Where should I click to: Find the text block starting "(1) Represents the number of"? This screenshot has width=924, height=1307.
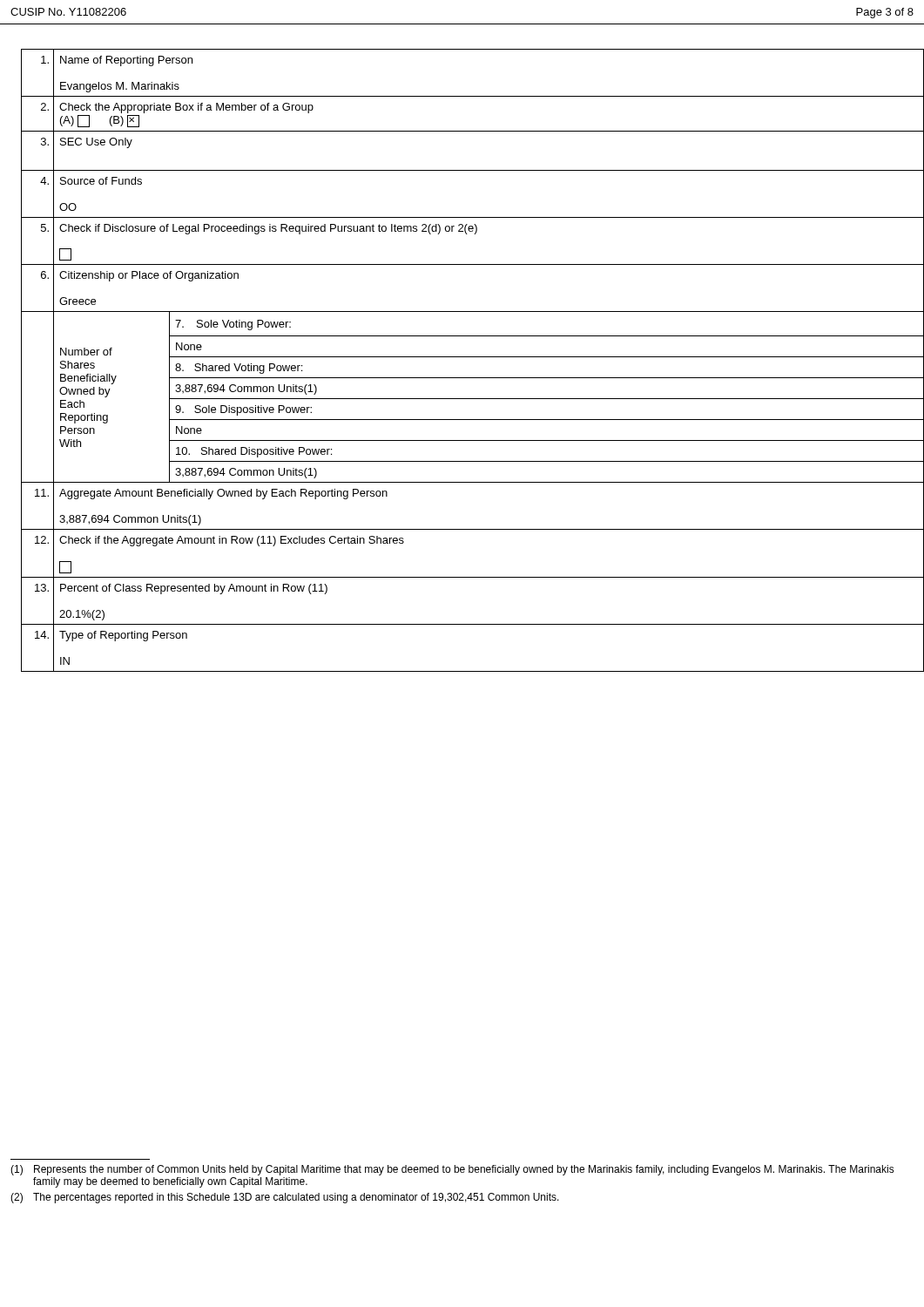(x=462, y=1175)
